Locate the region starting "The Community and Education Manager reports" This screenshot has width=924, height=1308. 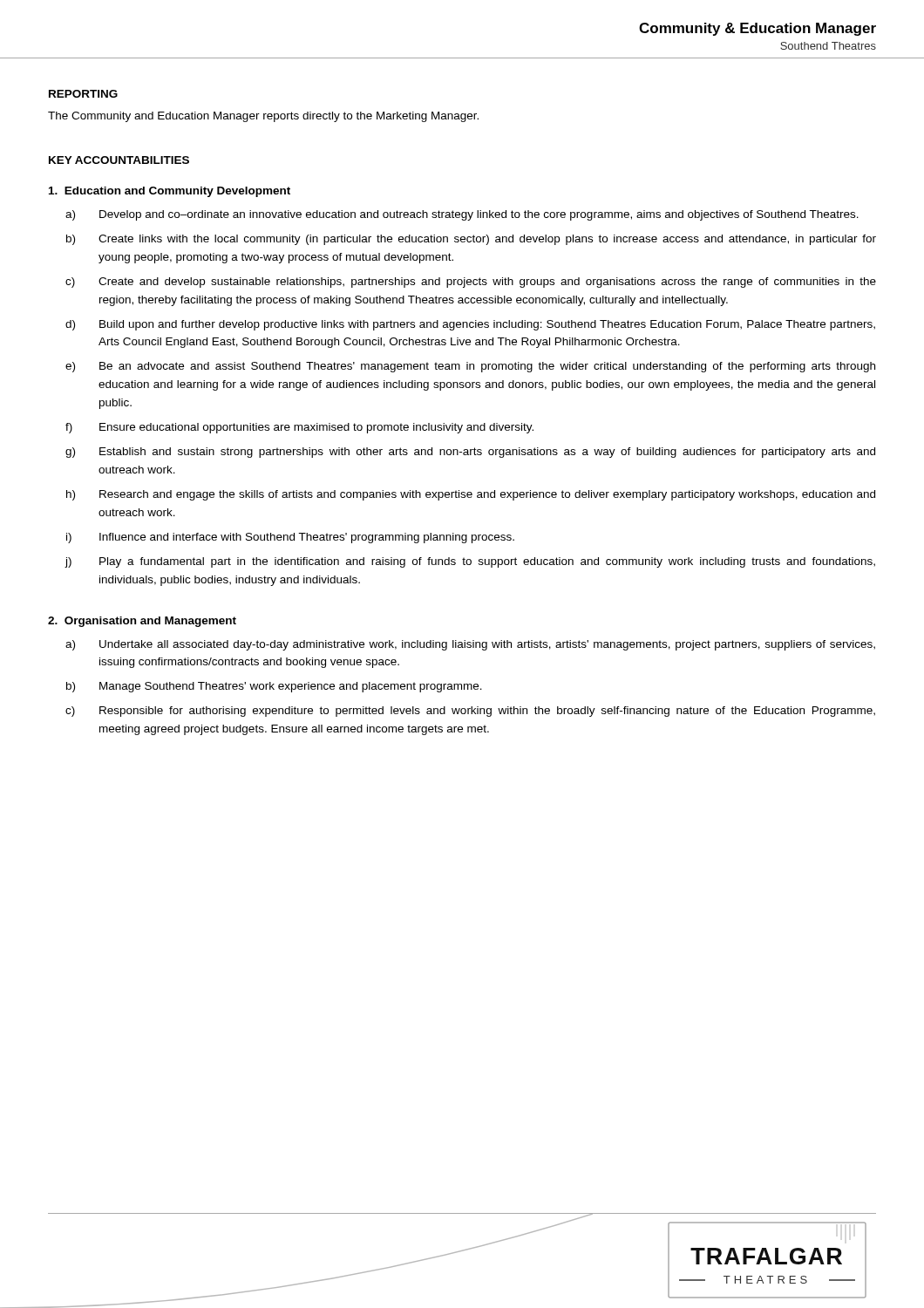coord(462,116)
